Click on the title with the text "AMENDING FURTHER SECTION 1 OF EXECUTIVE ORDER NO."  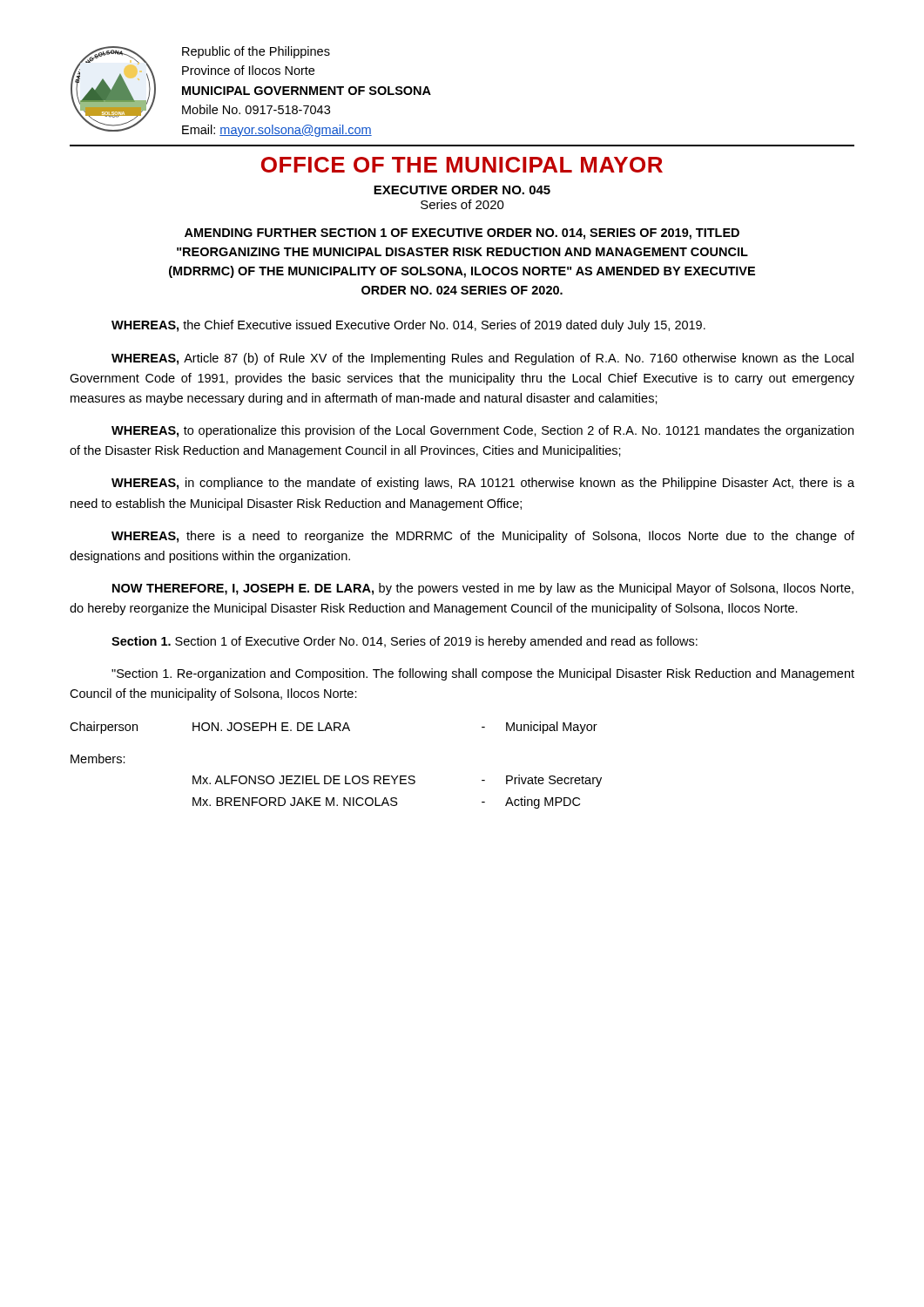tap(462, 261)
